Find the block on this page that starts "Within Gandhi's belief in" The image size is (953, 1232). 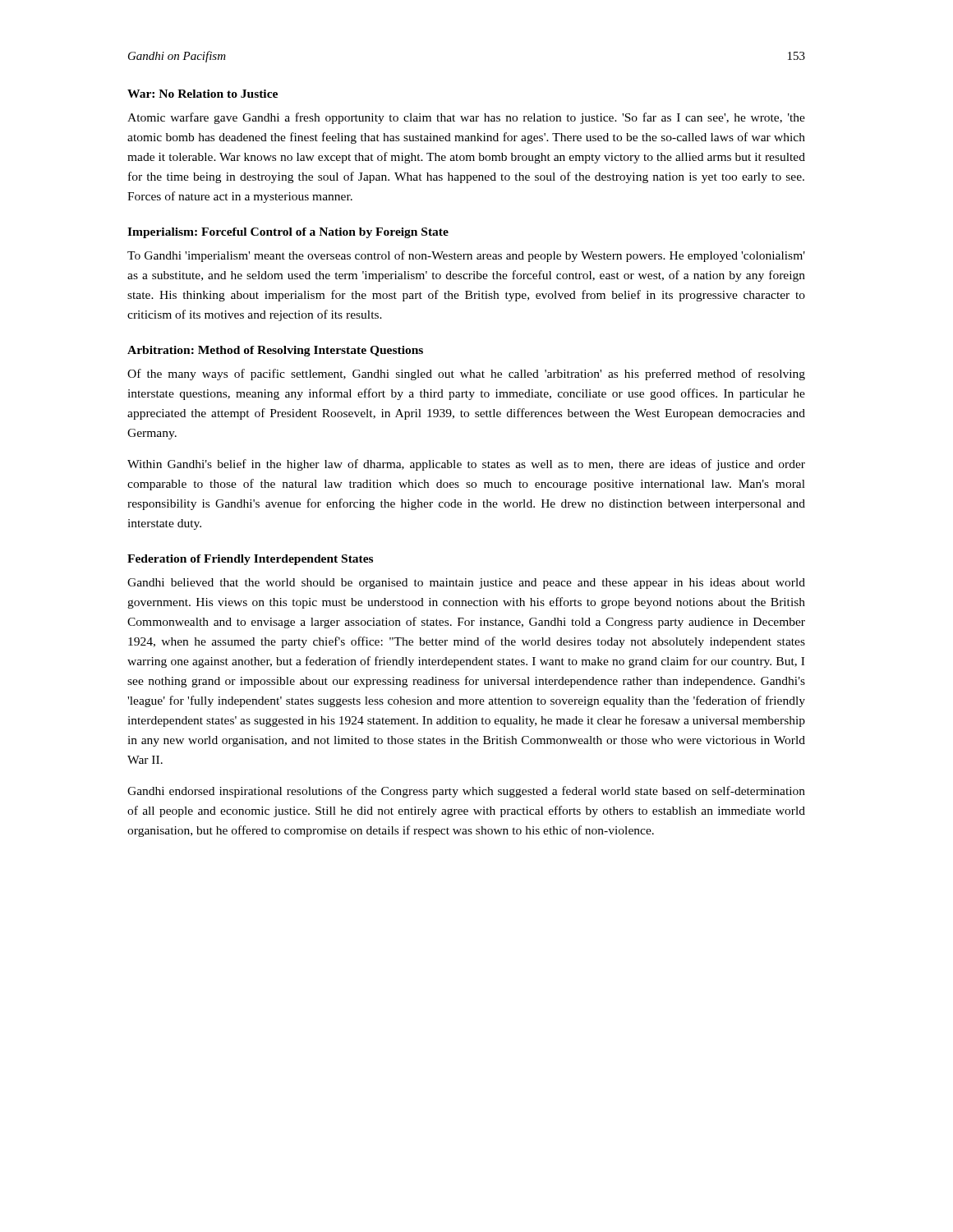[x=466, y=493]
